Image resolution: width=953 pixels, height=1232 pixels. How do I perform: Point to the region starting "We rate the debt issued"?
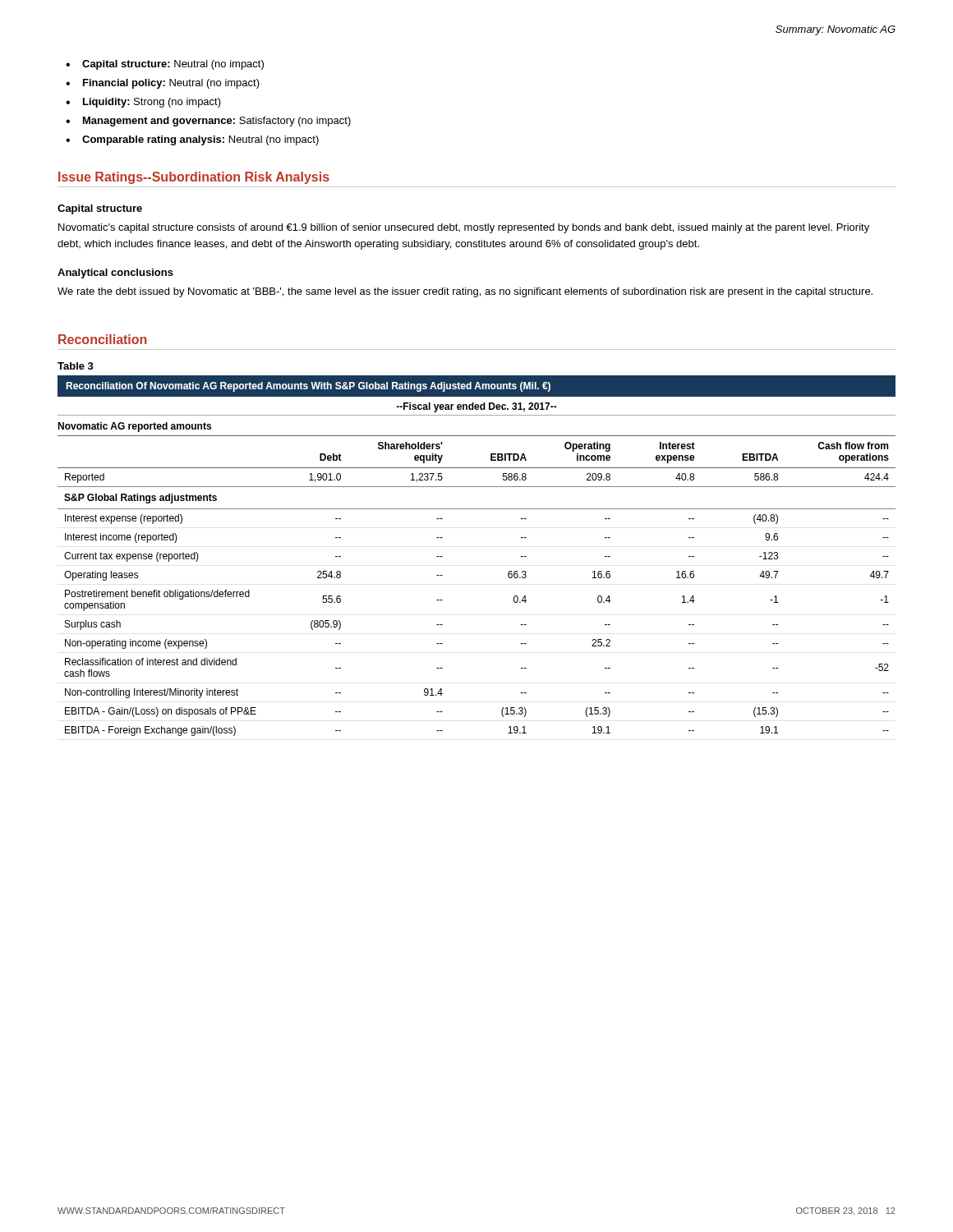pyautogui.click(x=465, y=291)
